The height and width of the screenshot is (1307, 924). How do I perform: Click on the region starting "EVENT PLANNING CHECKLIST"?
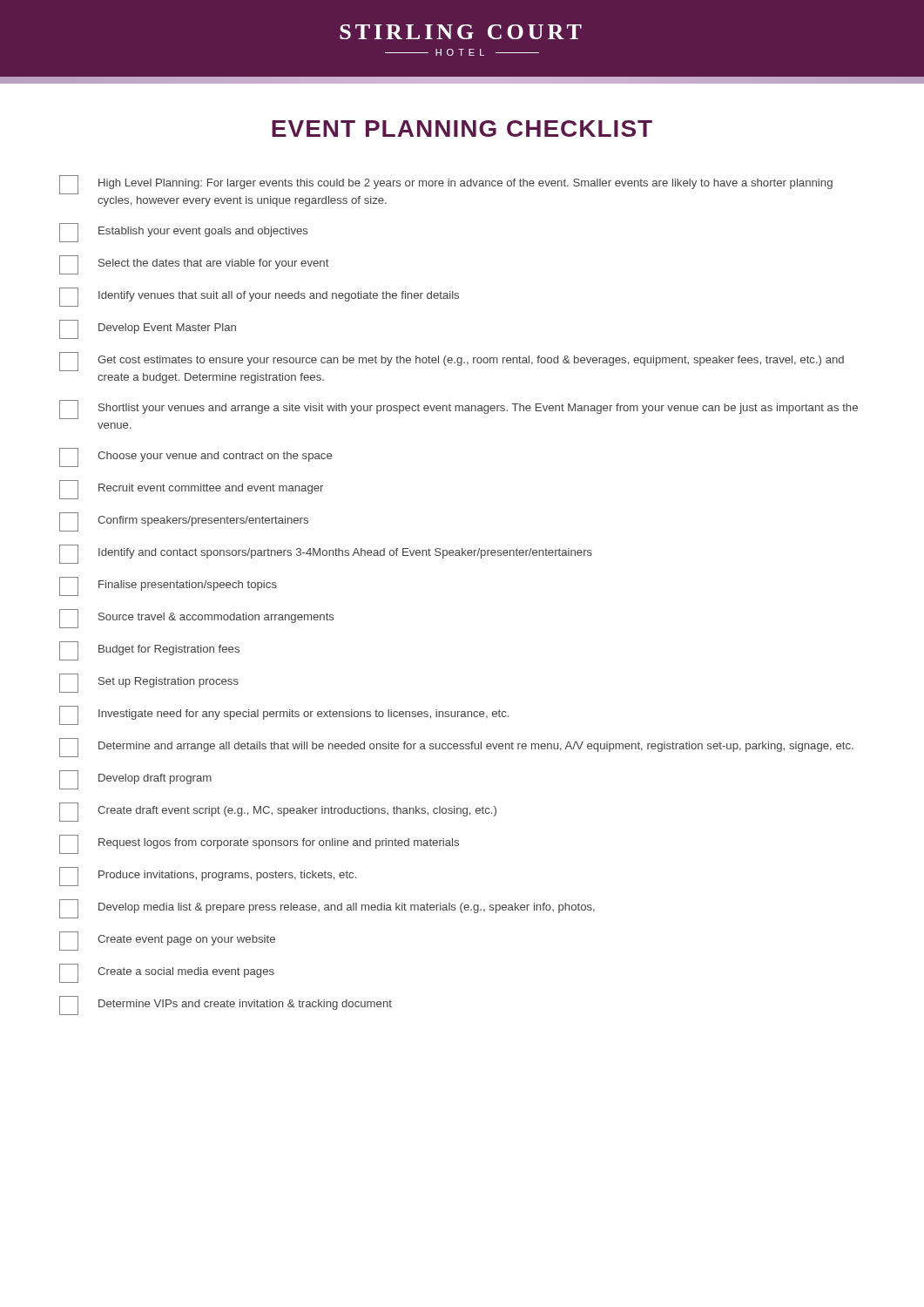point(462,129)
